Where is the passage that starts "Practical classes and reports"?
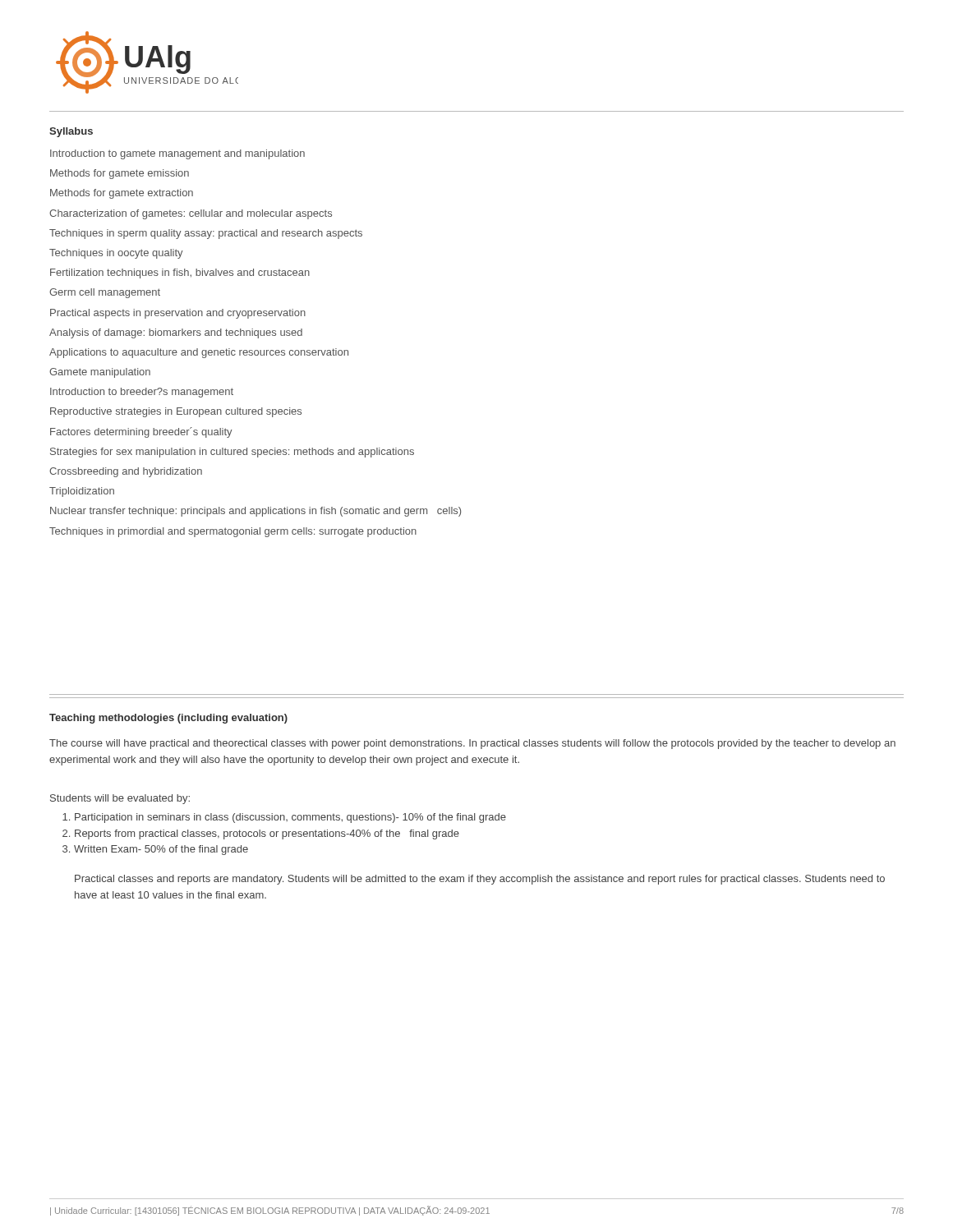 point(480,886)
